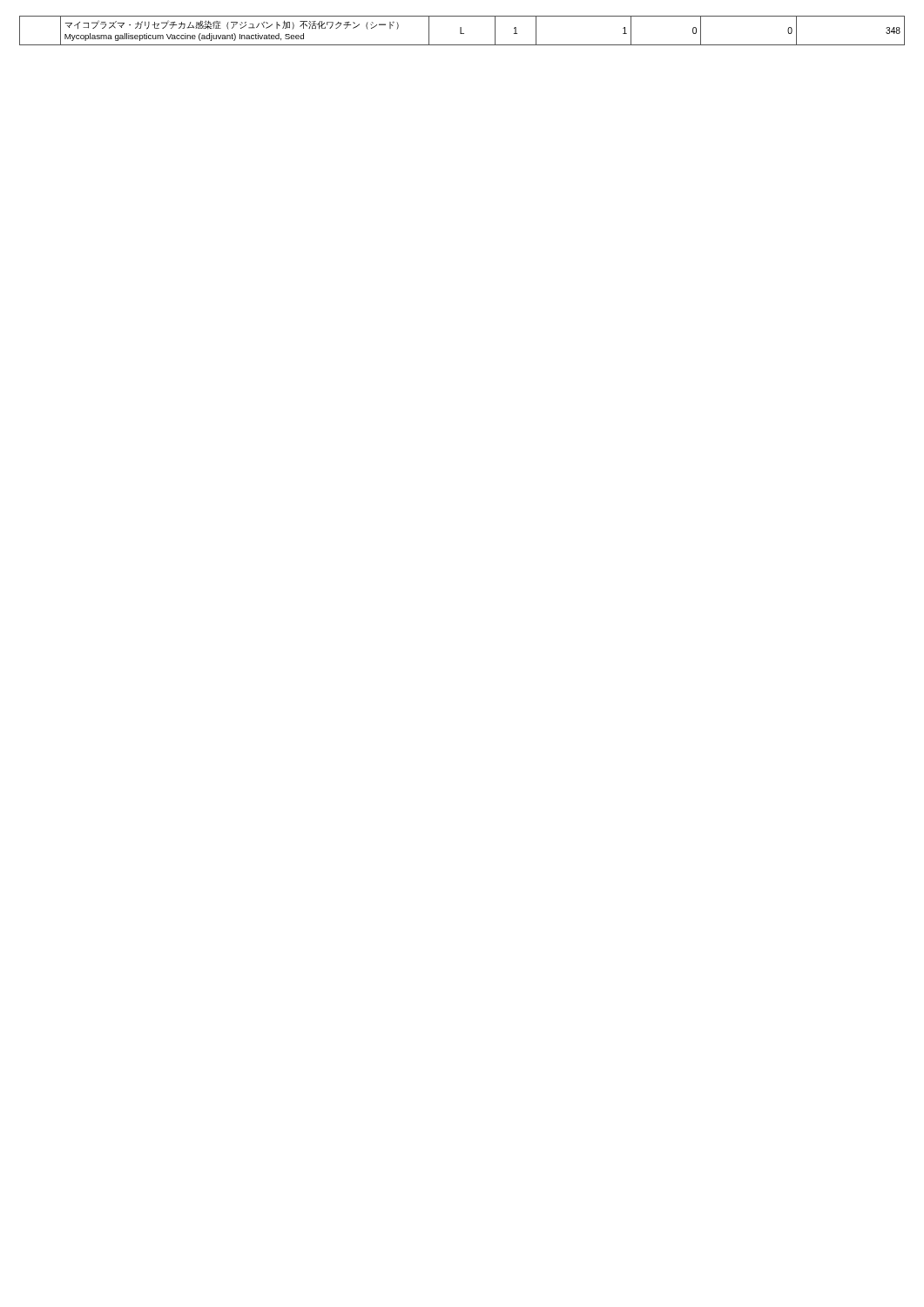Locate the table

pos(462,31)
